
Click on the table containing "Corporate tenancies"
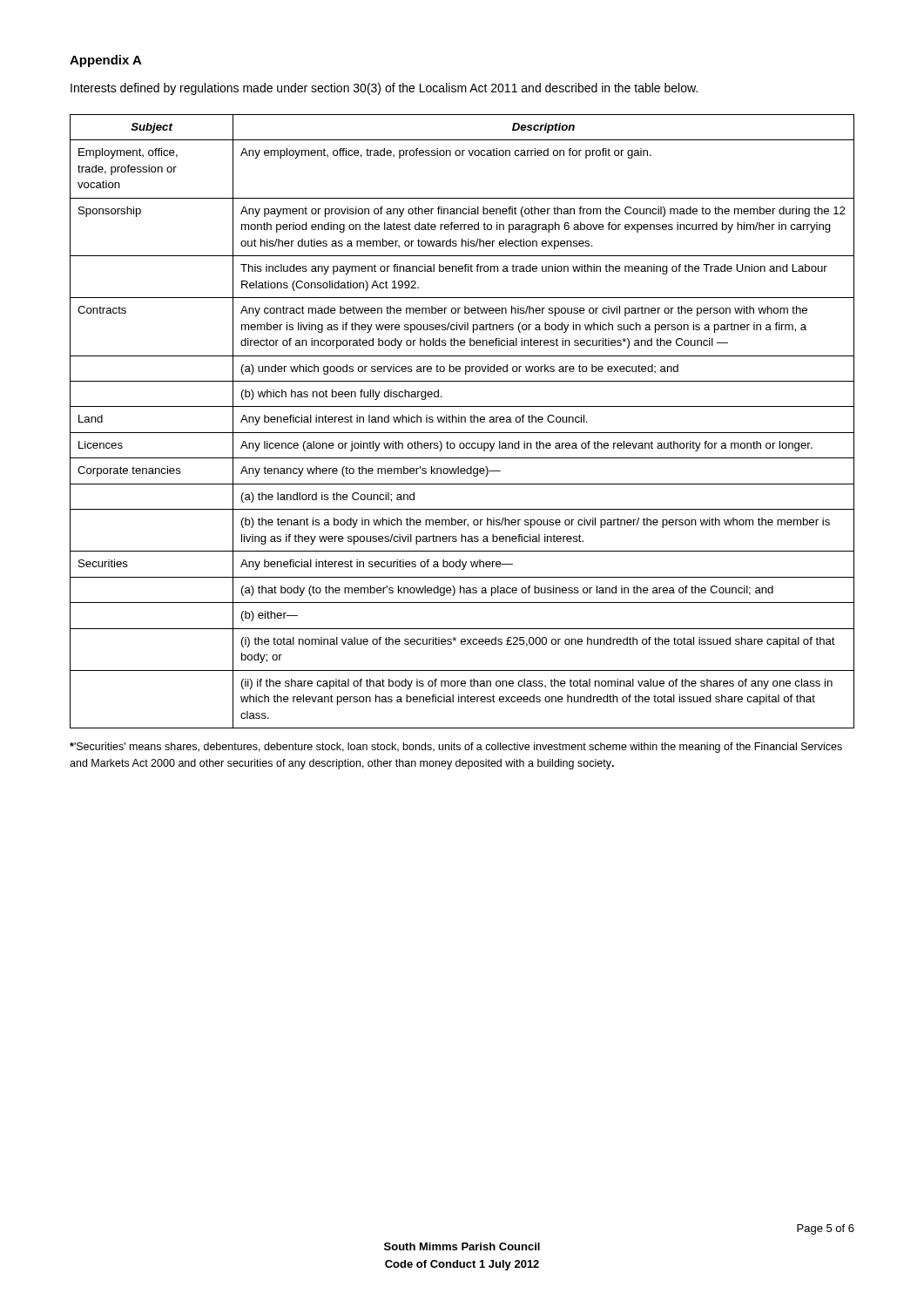[x=462, y=421]
